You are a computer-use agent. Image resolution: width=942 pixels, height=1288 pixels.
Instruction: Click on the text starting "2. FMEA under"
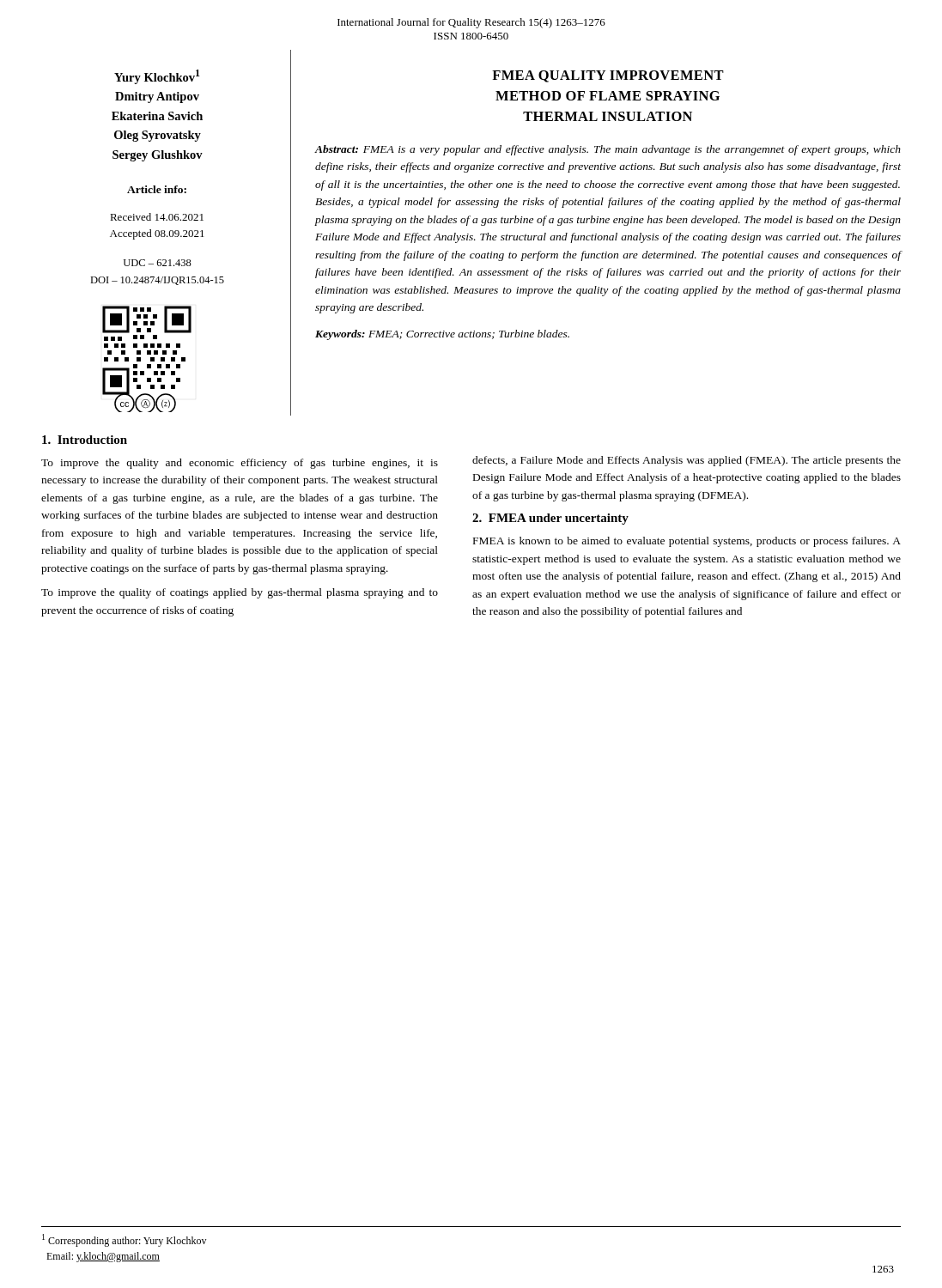[550, 518]
